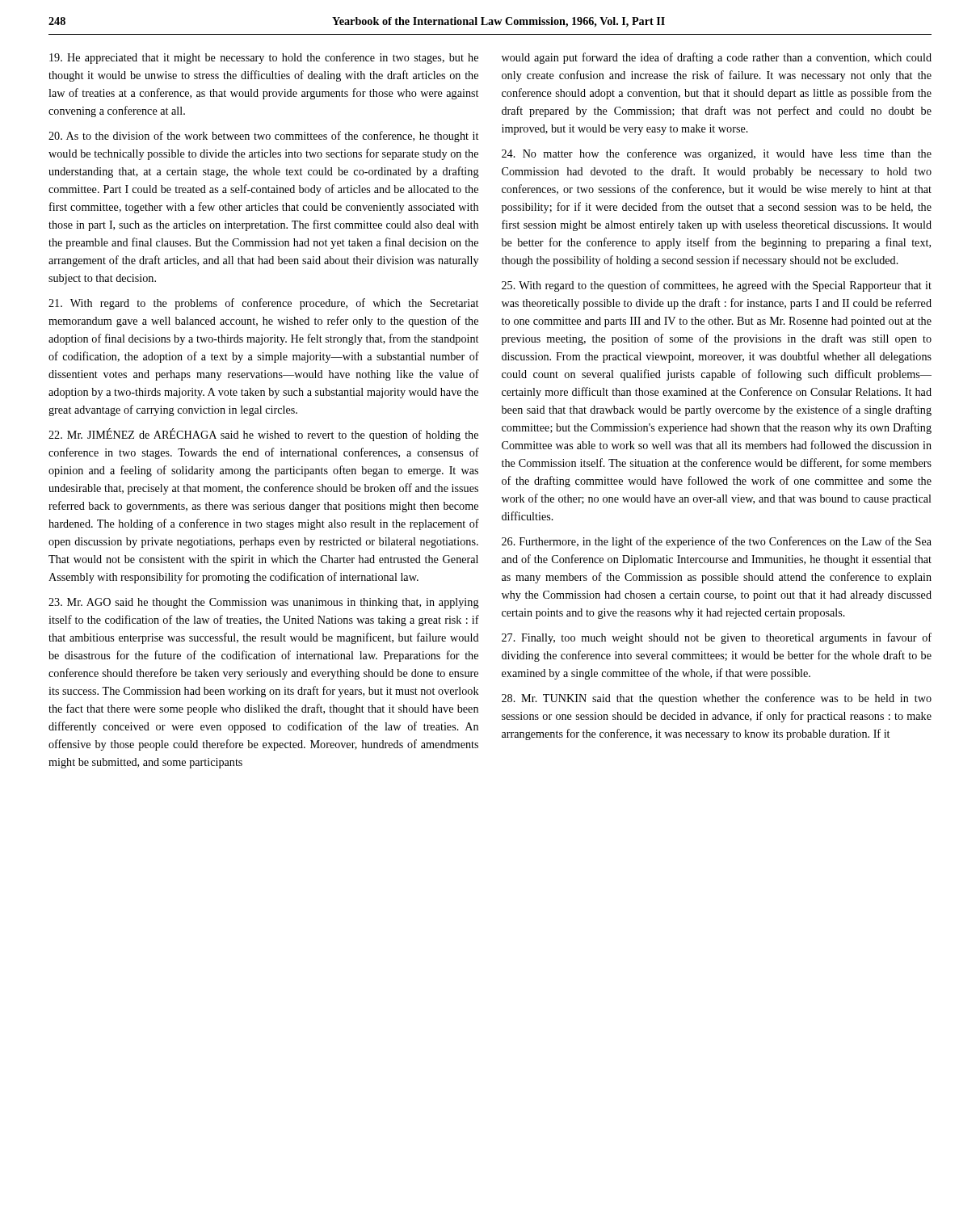Image resolution: width=980 pixels, height=1212 pixels.
Task: Locate the text starting "No matter how the conference was"
Action: click(716, 207)
